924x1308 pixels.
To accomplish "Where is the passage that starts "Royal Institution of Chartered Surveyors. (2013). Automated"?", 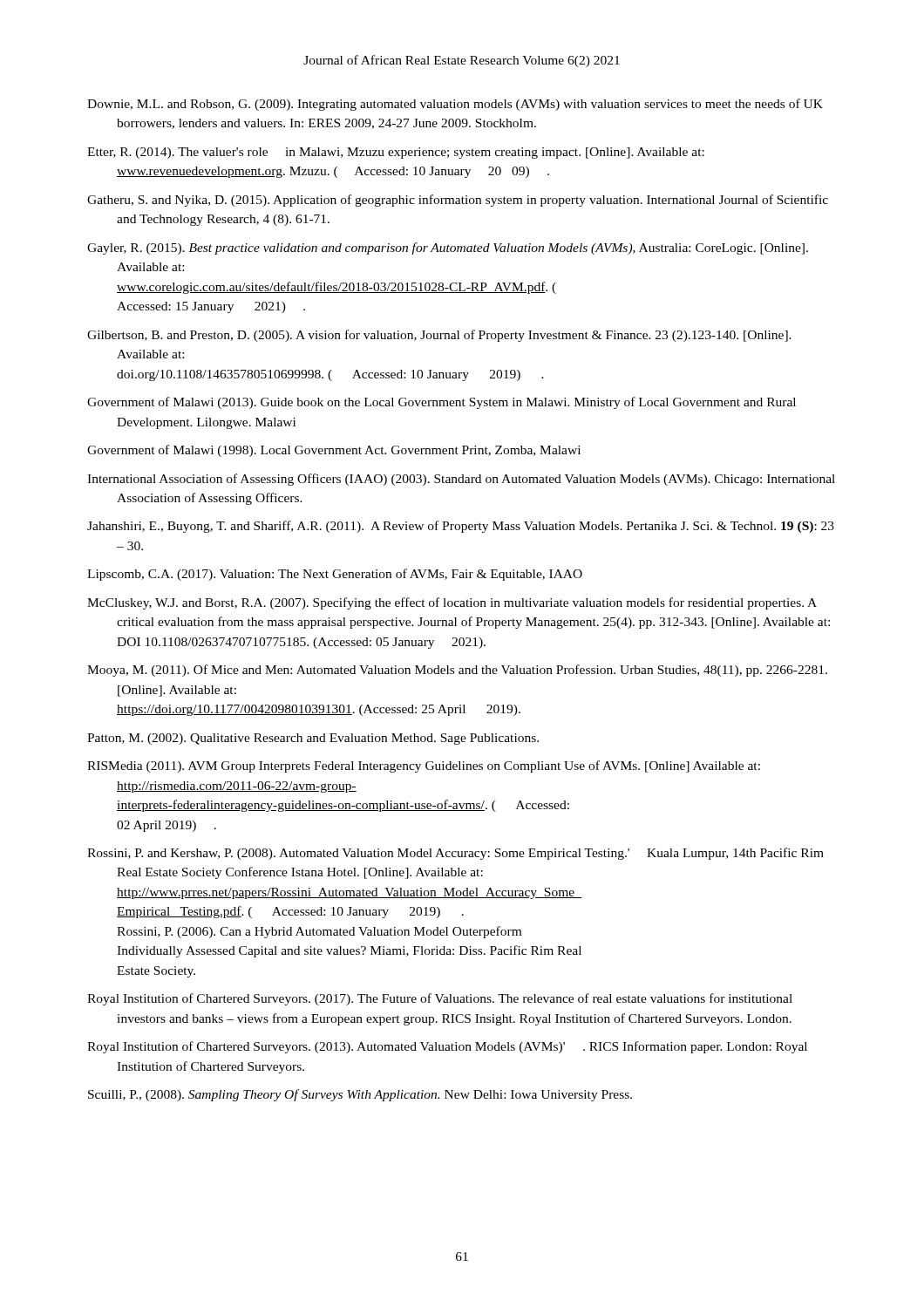I will pos(447,1056).
